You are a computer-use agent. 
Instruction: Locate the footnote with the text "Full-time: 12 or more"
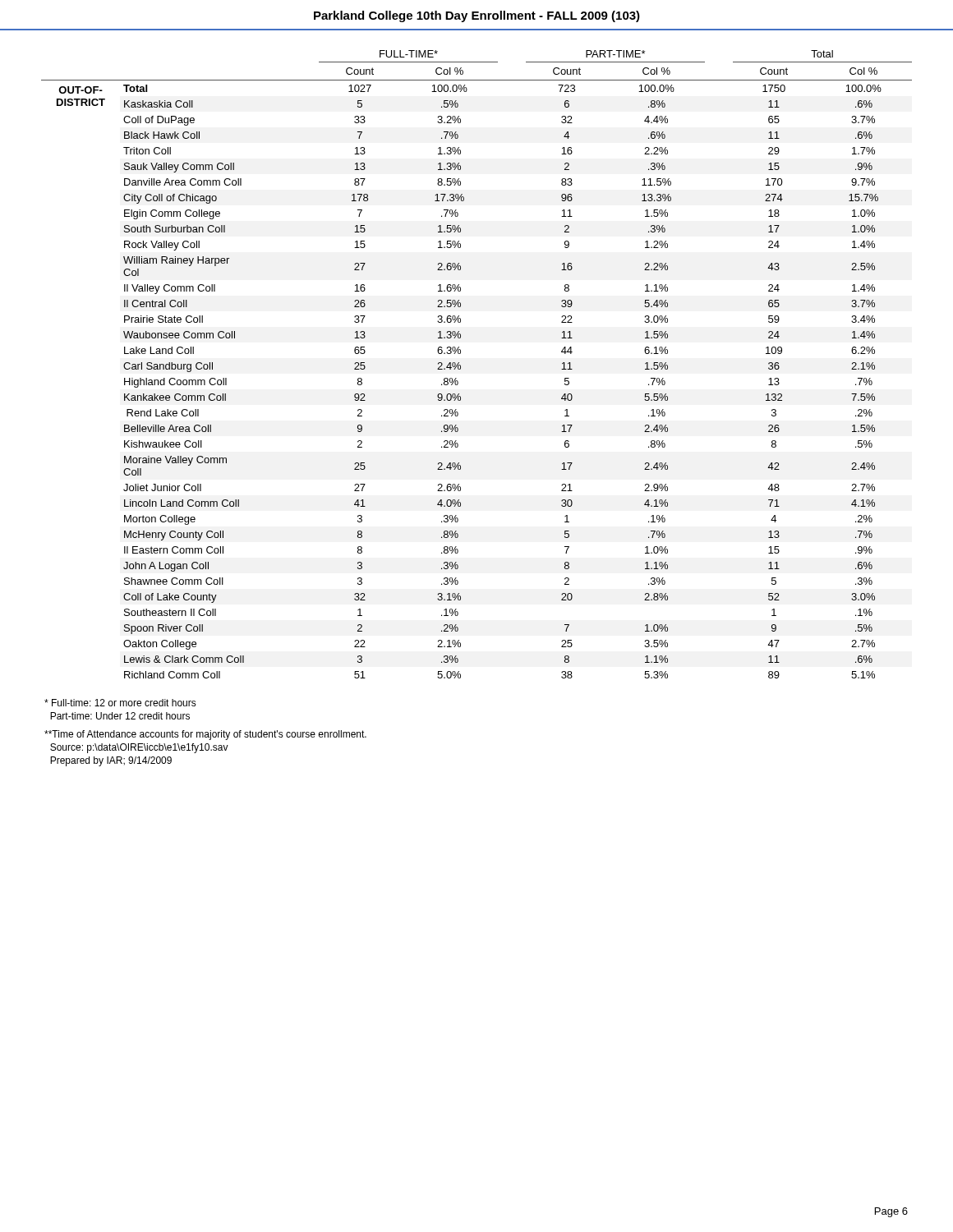pyautogui.click(x=120, y=703)
